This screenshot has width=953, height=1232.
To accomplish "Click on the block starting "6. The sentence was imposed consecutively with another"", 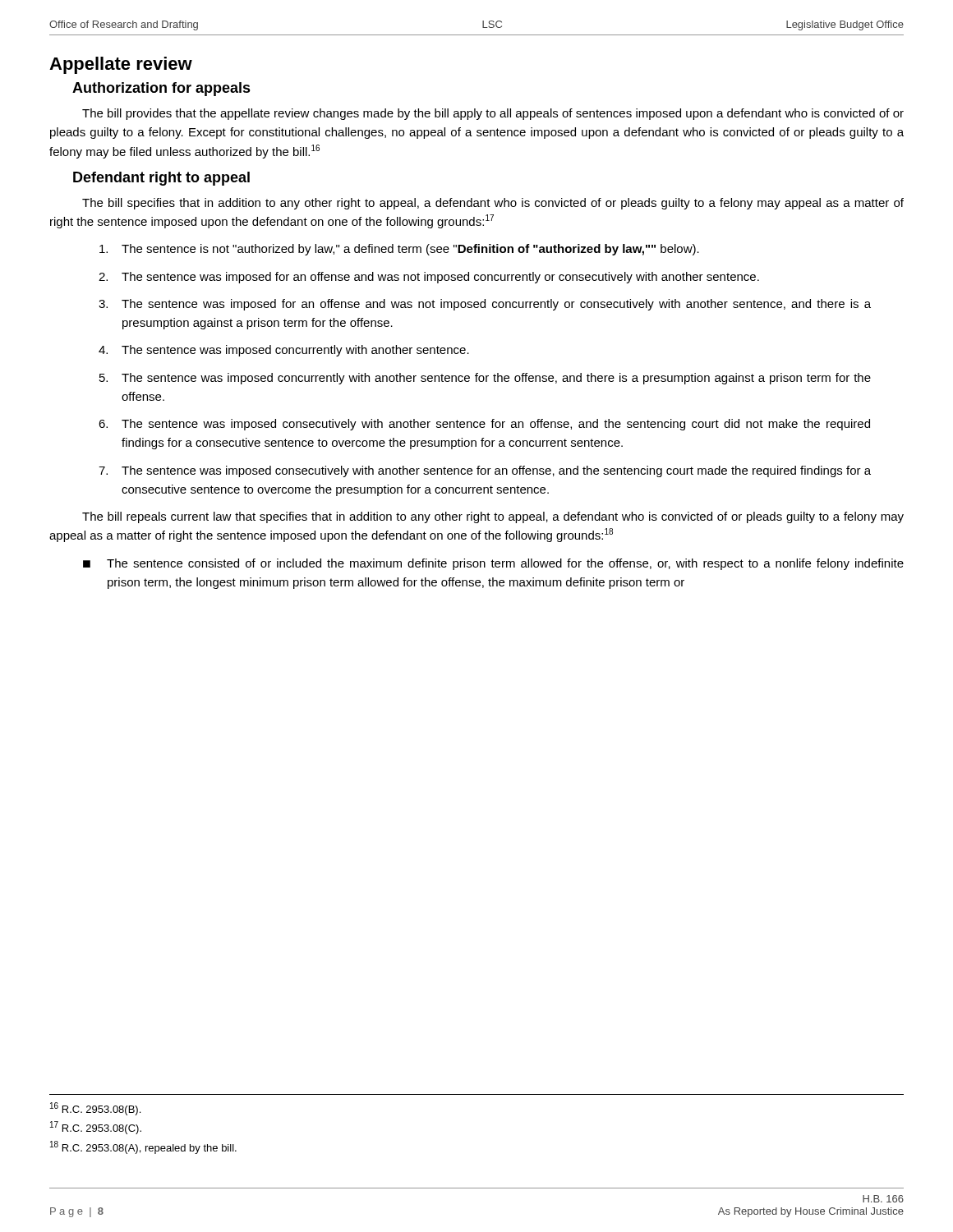I will click(x=485, y=433).
